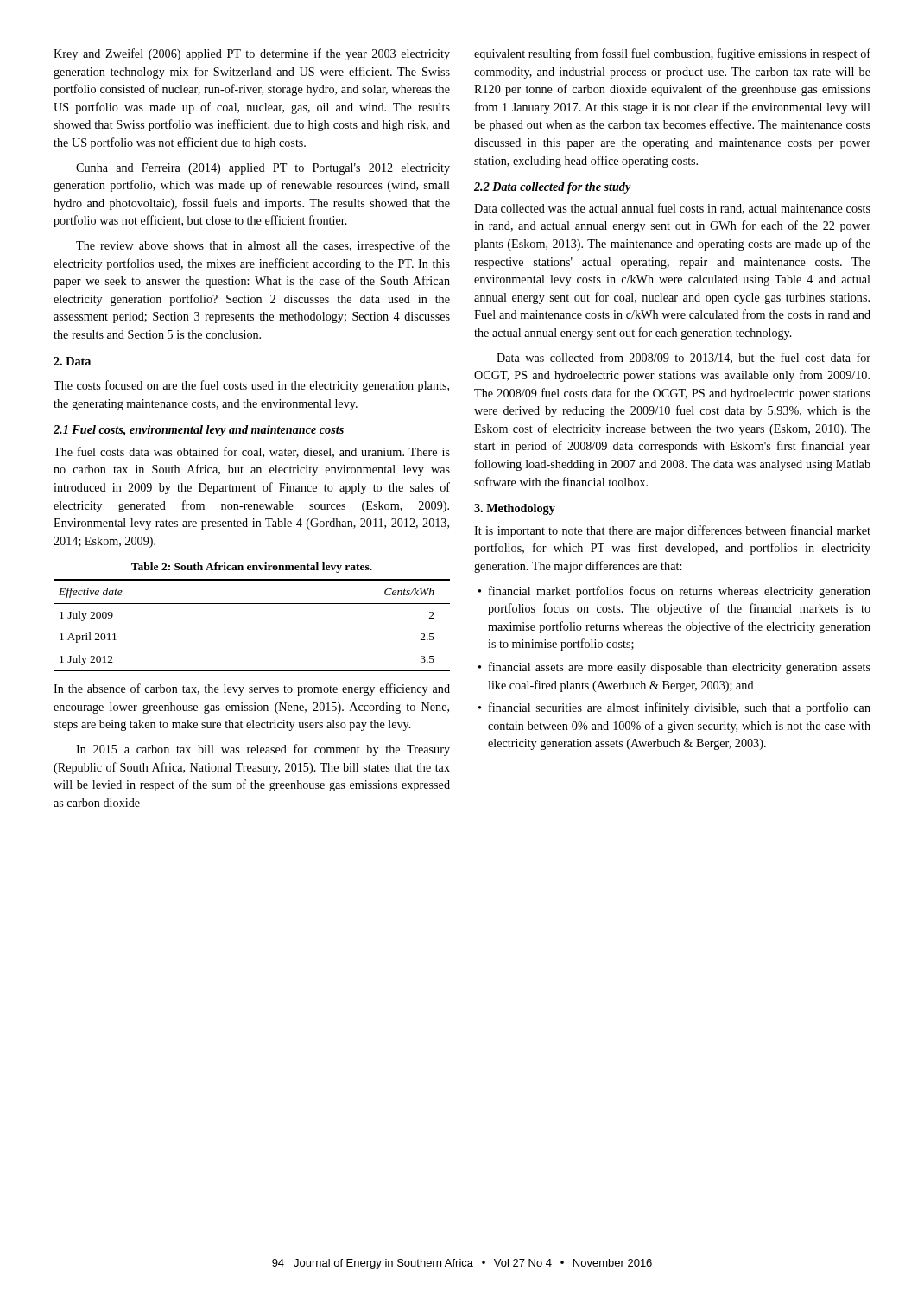Click on the text block with the text "Cunha and Ferreira (2014) applied PT"
Screen dimensions: 1296x924
click(x=252, y=194)
